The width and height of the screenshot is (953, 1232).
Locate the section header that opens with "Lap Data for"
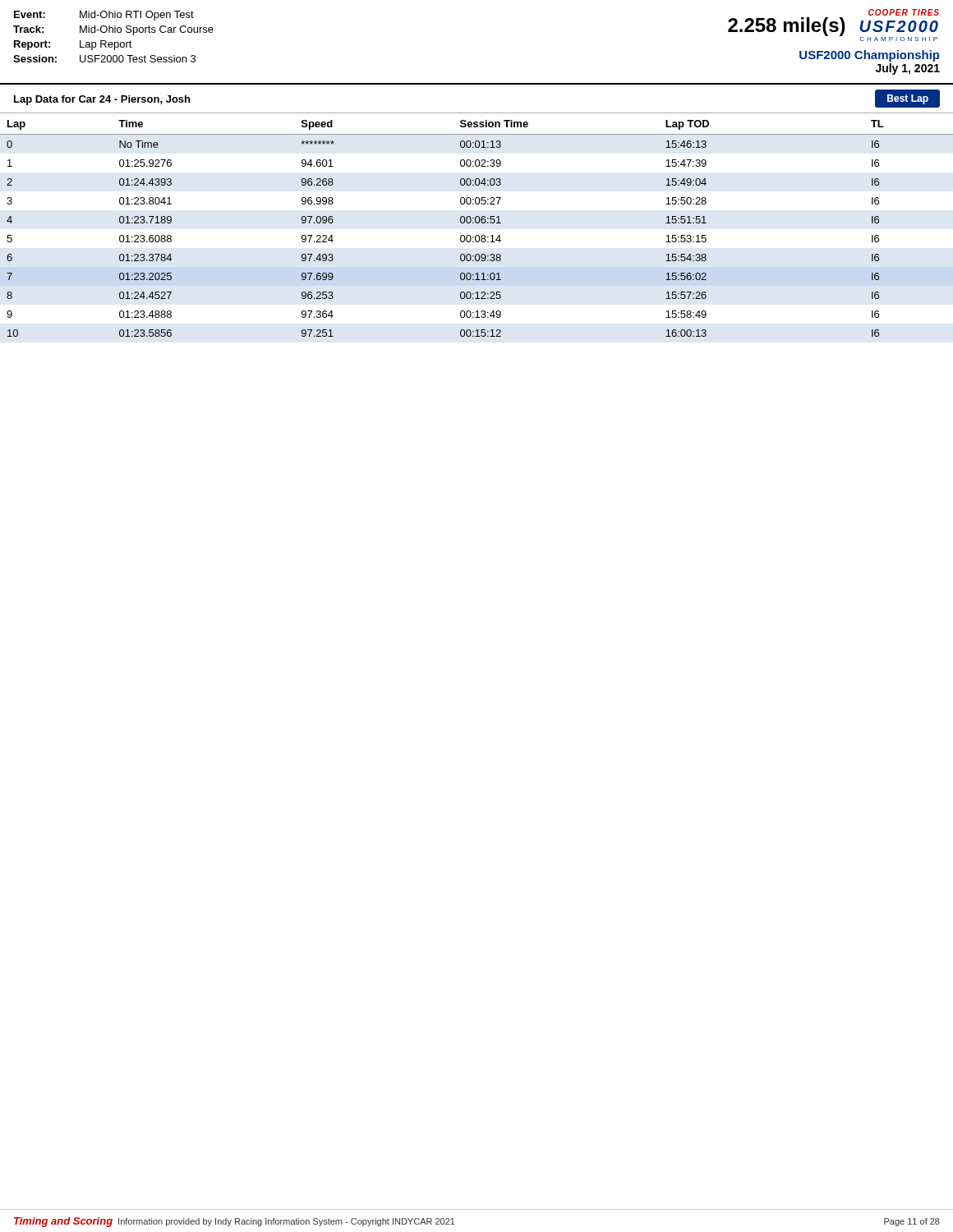(x=105, y=97)
